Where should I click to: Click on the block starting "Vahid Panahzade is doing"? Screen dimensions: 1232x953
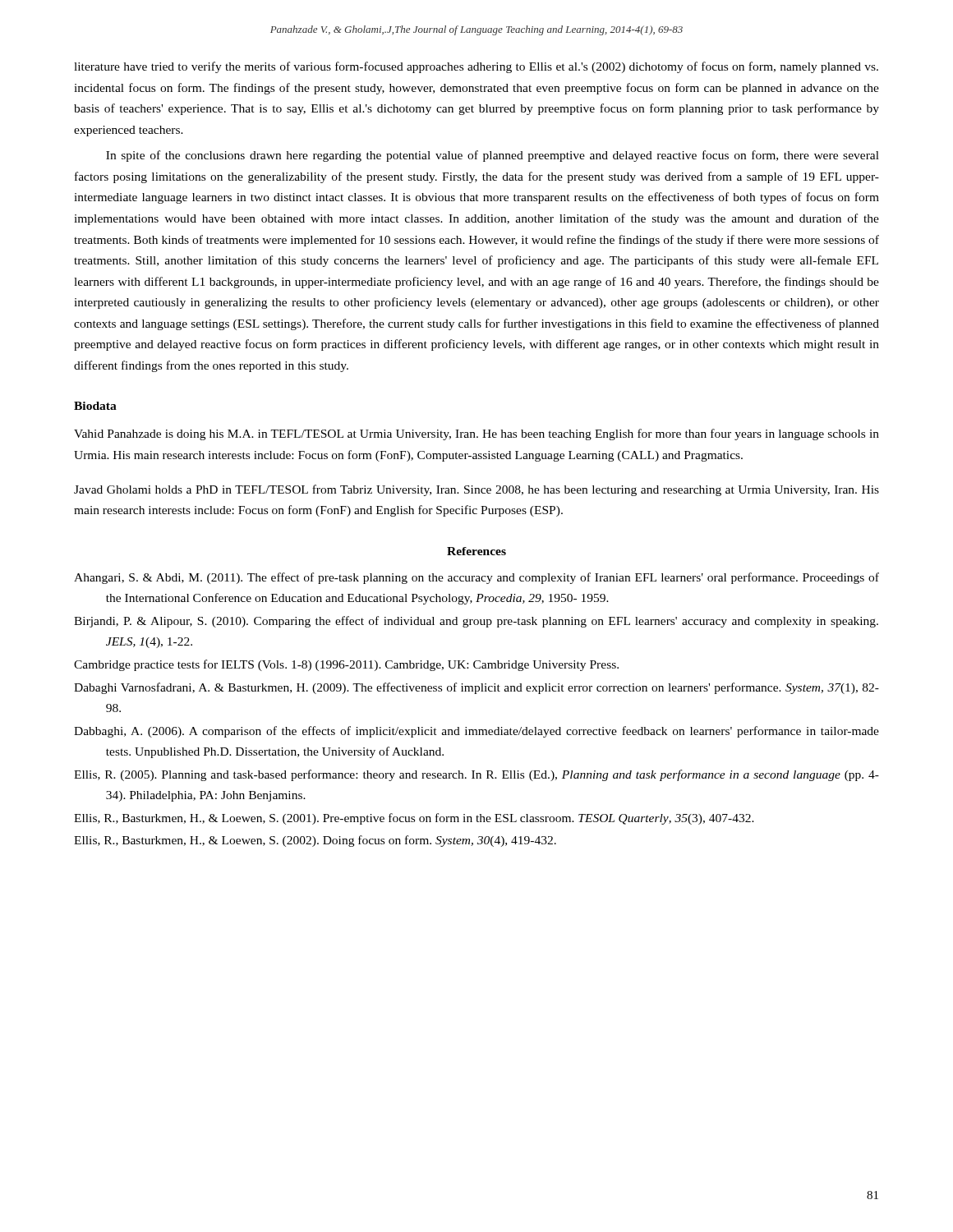point(476,444)
